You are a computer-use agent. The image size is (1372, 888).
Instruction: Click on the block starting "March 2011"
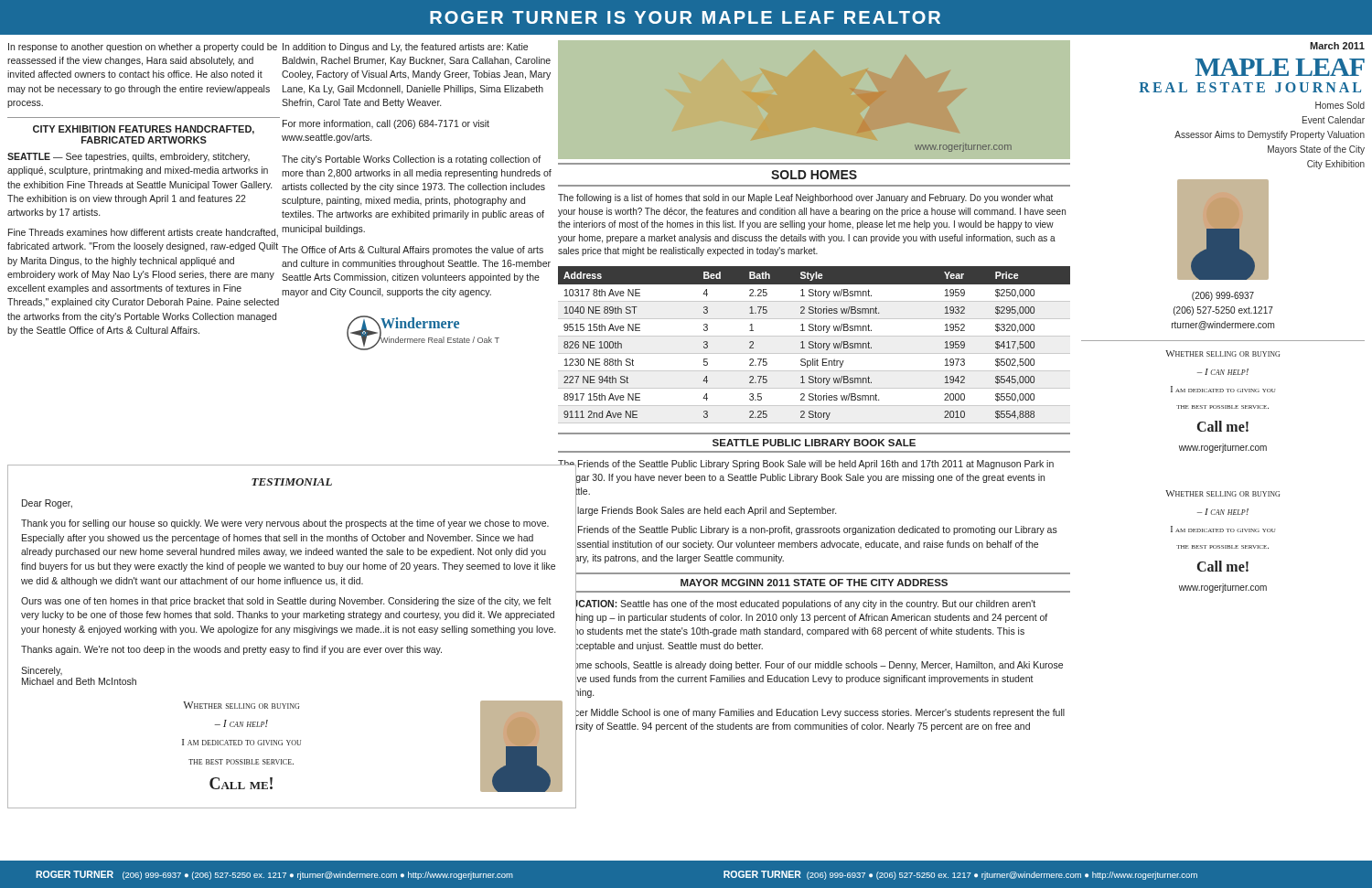1337,46
